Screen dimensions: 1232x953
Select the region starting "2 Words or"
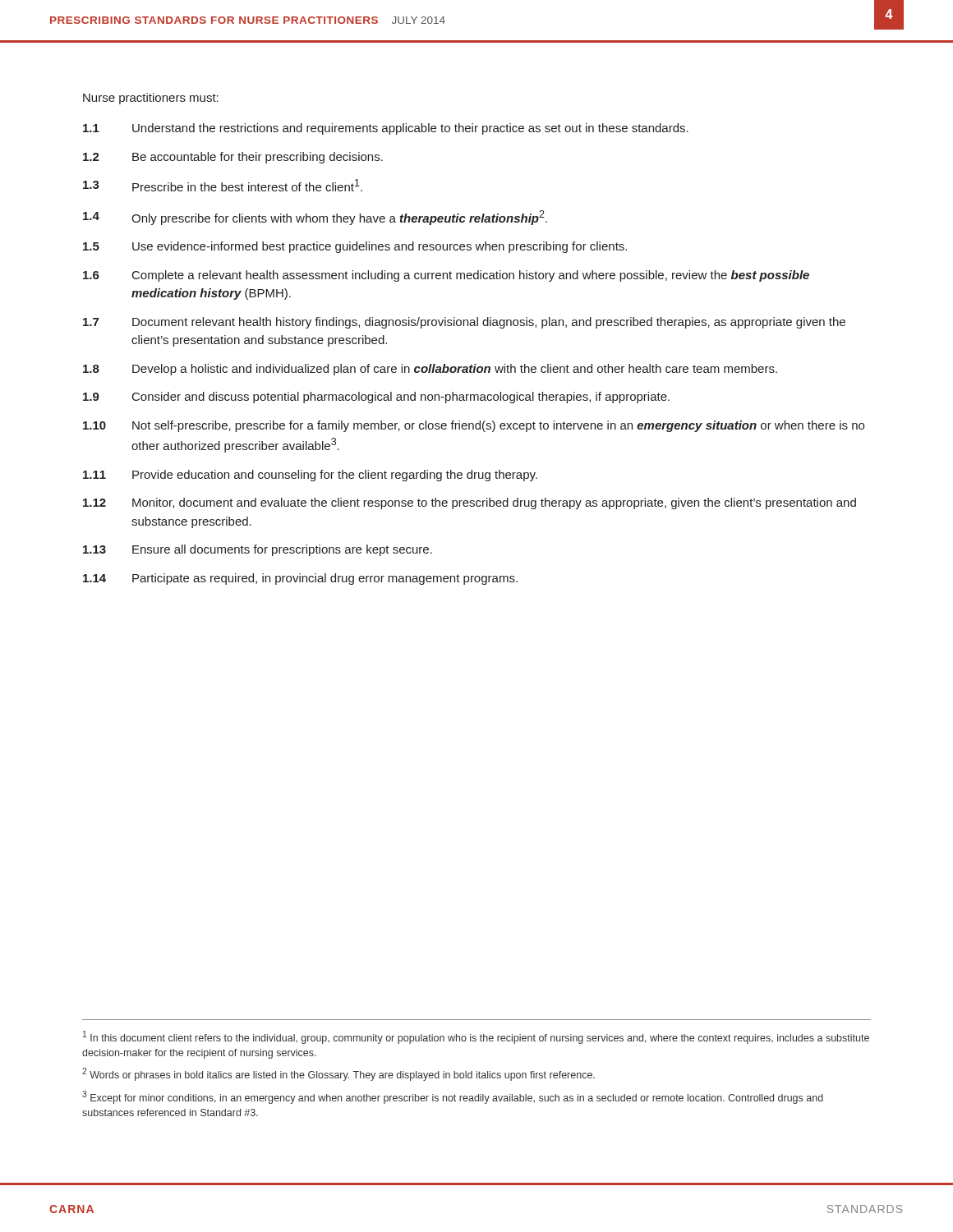tap(339, 1074)
